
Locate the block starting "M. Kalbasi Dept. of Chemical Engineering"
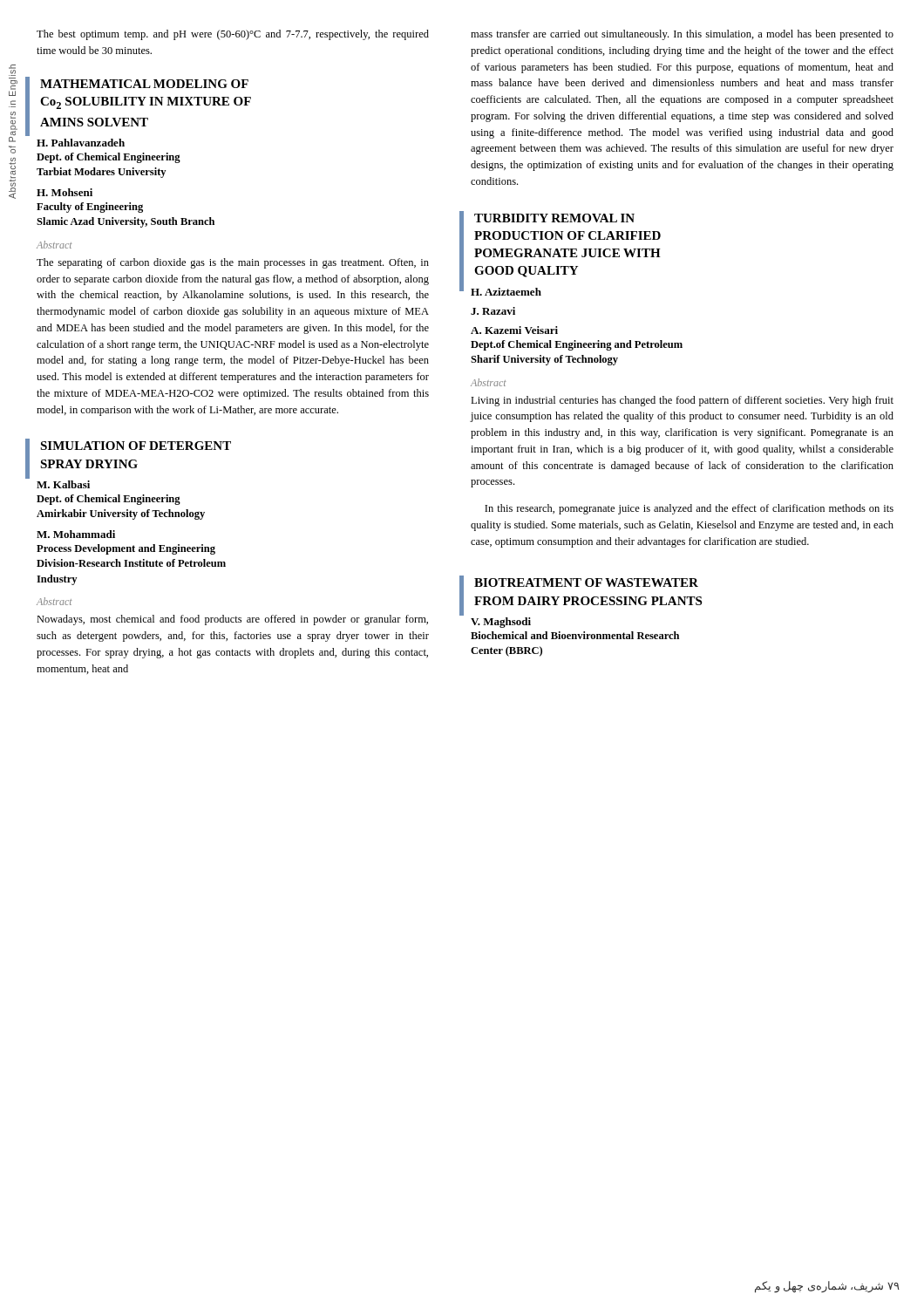63,484
